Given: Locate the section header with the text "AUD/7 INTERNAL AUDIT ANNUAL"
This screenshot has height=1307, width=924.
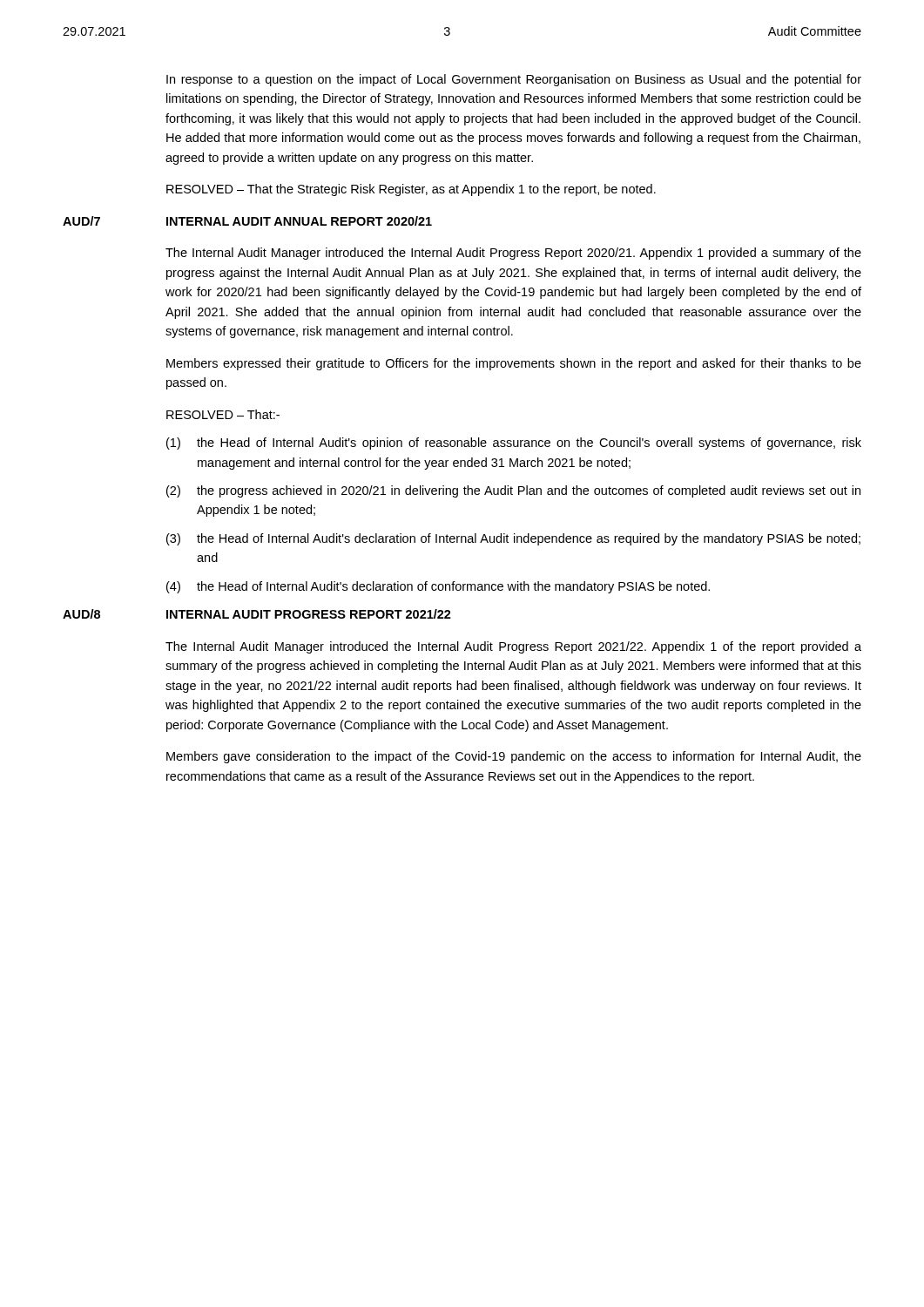Looking at the screenshot, I should click(247, 221).
